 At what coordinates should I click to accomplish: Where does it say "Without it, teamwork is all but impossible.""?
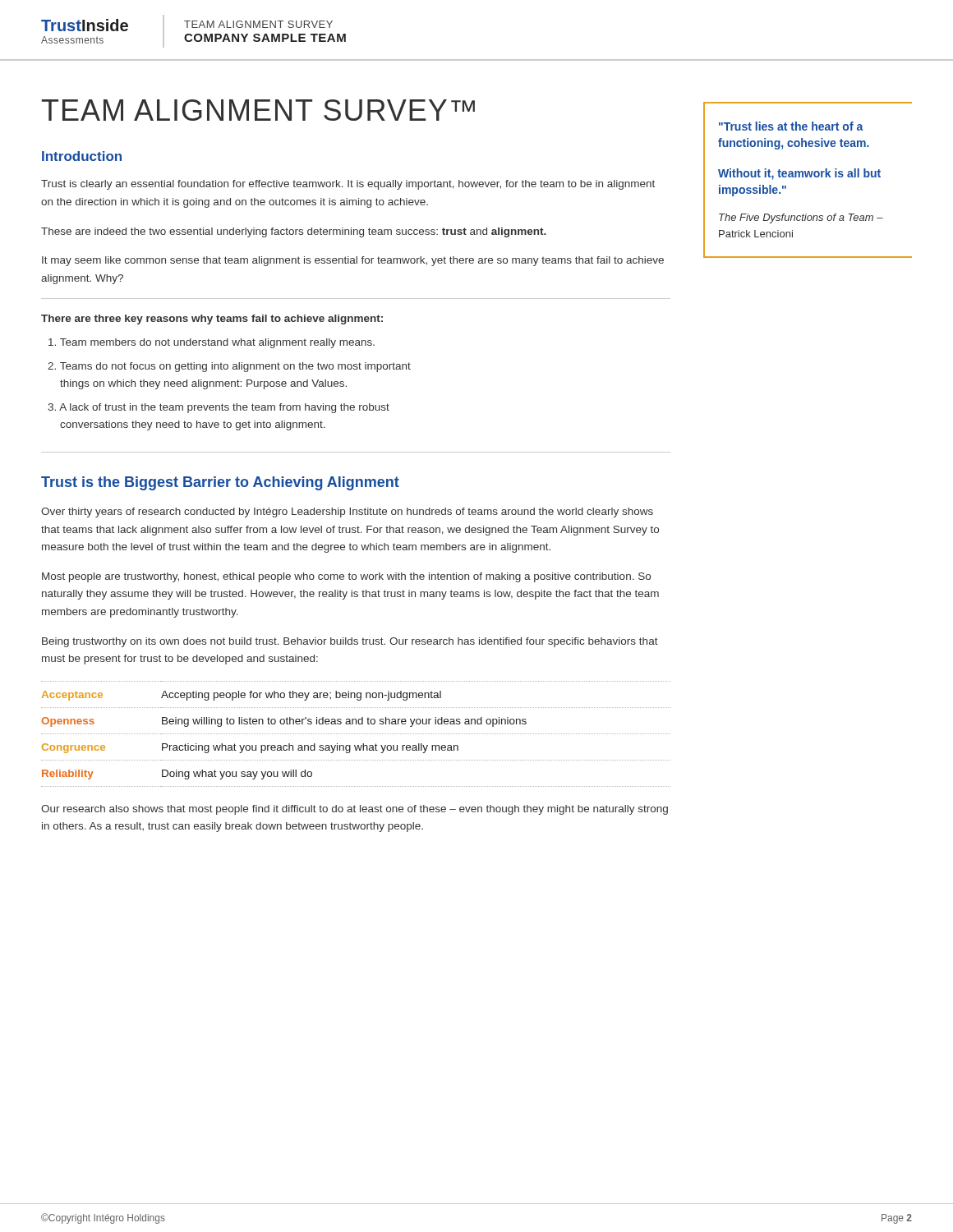point(799,181)
